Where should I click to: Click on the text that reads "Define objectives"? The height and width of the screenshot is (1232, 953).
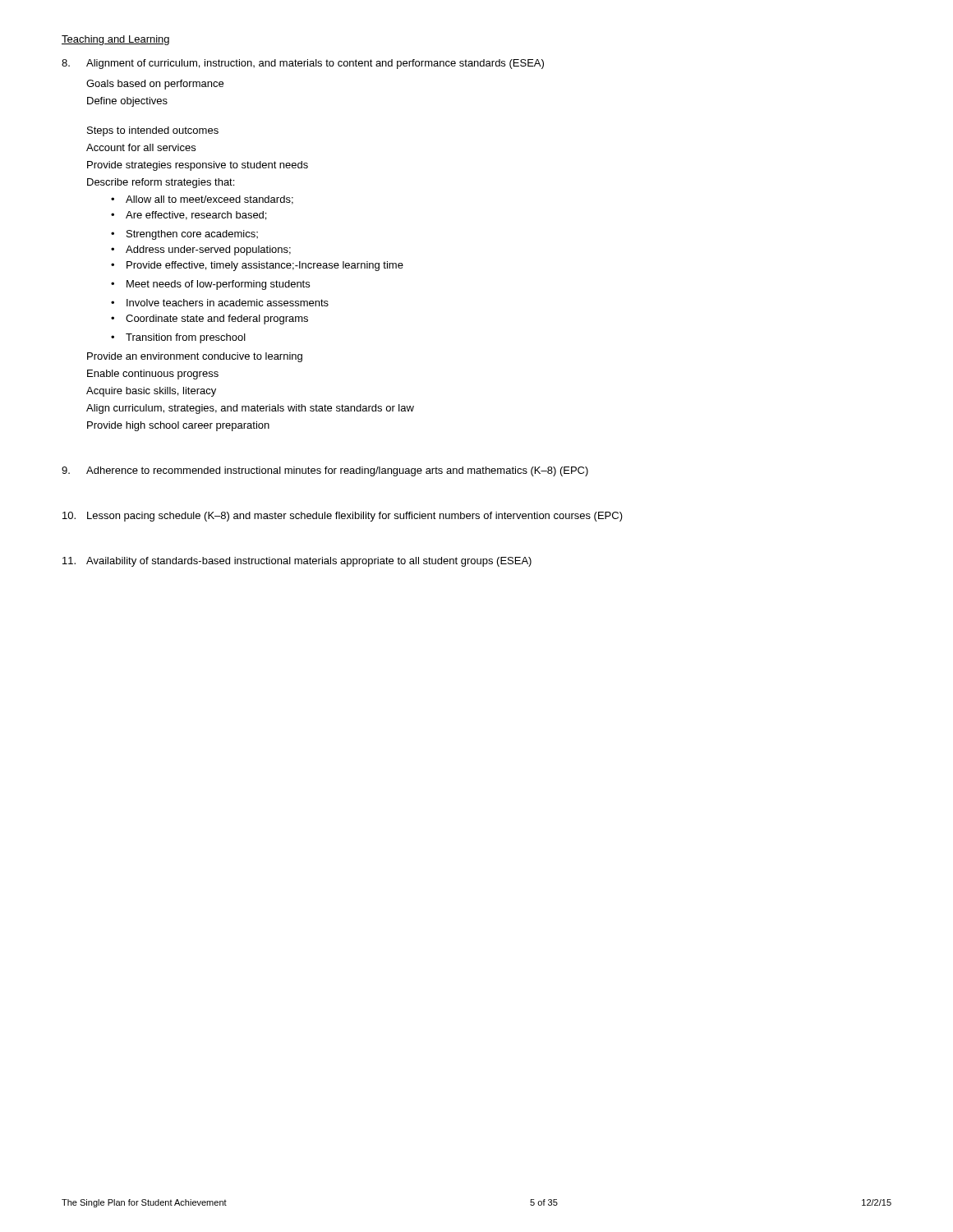tap(127, 101)
